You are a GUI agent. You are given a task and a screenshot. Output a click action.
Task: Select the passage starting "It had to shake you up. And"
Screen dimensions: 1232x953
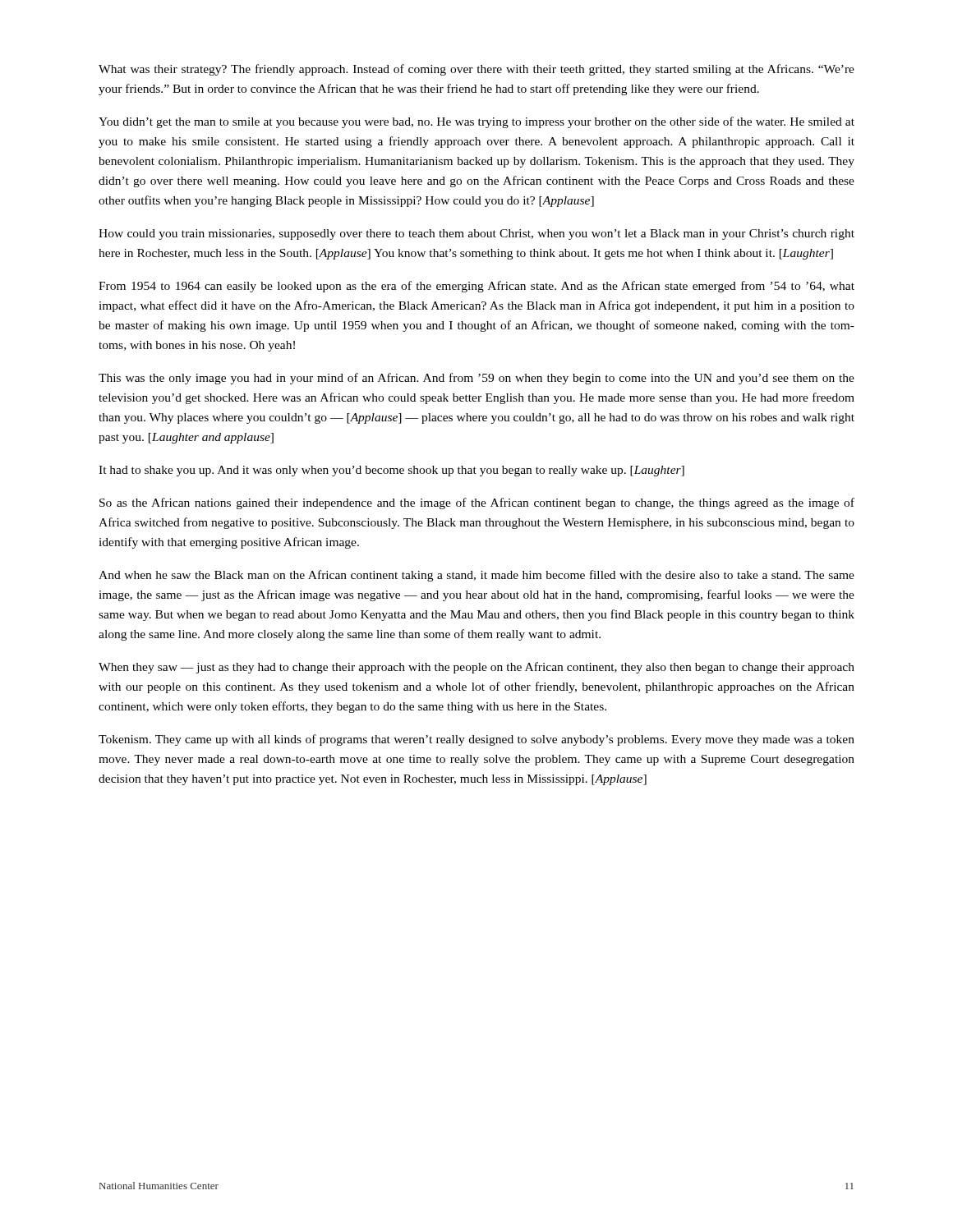[392, 470]
